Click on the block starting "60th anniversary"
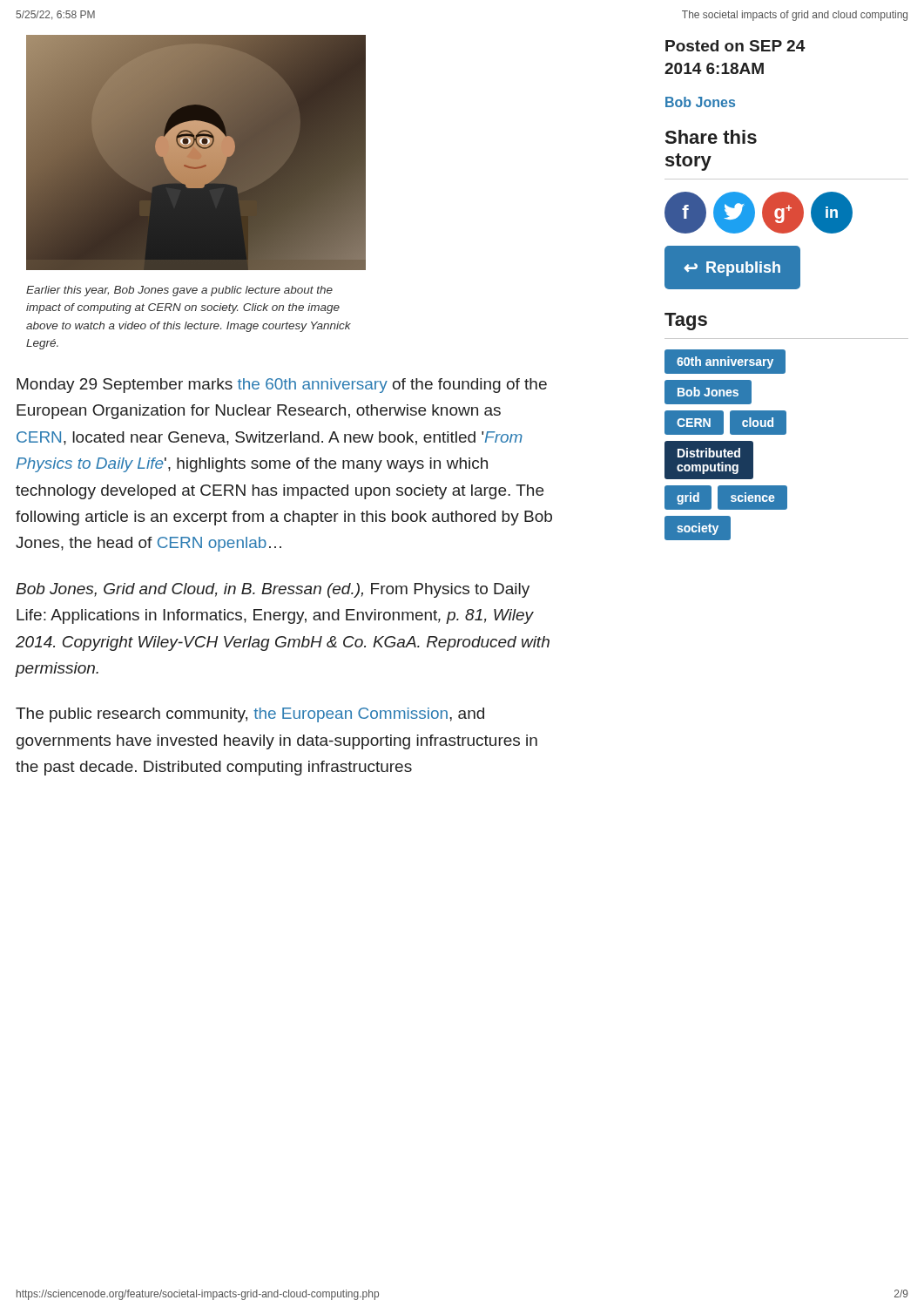This screenshot has width=924, height=1307. click(725, 362)
